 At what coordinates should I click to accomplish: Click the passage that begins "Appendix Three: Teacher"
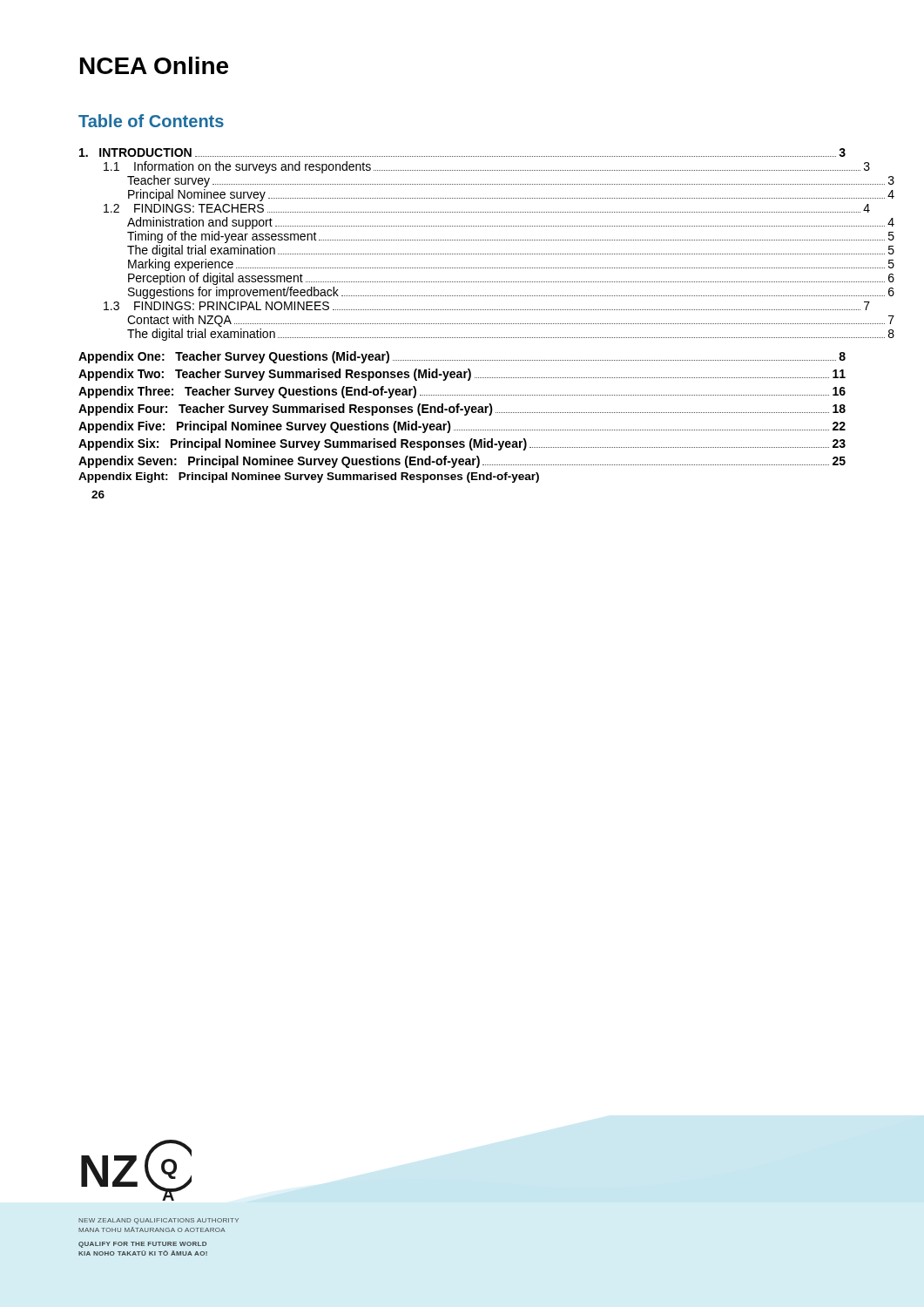[x=462, y=391]
